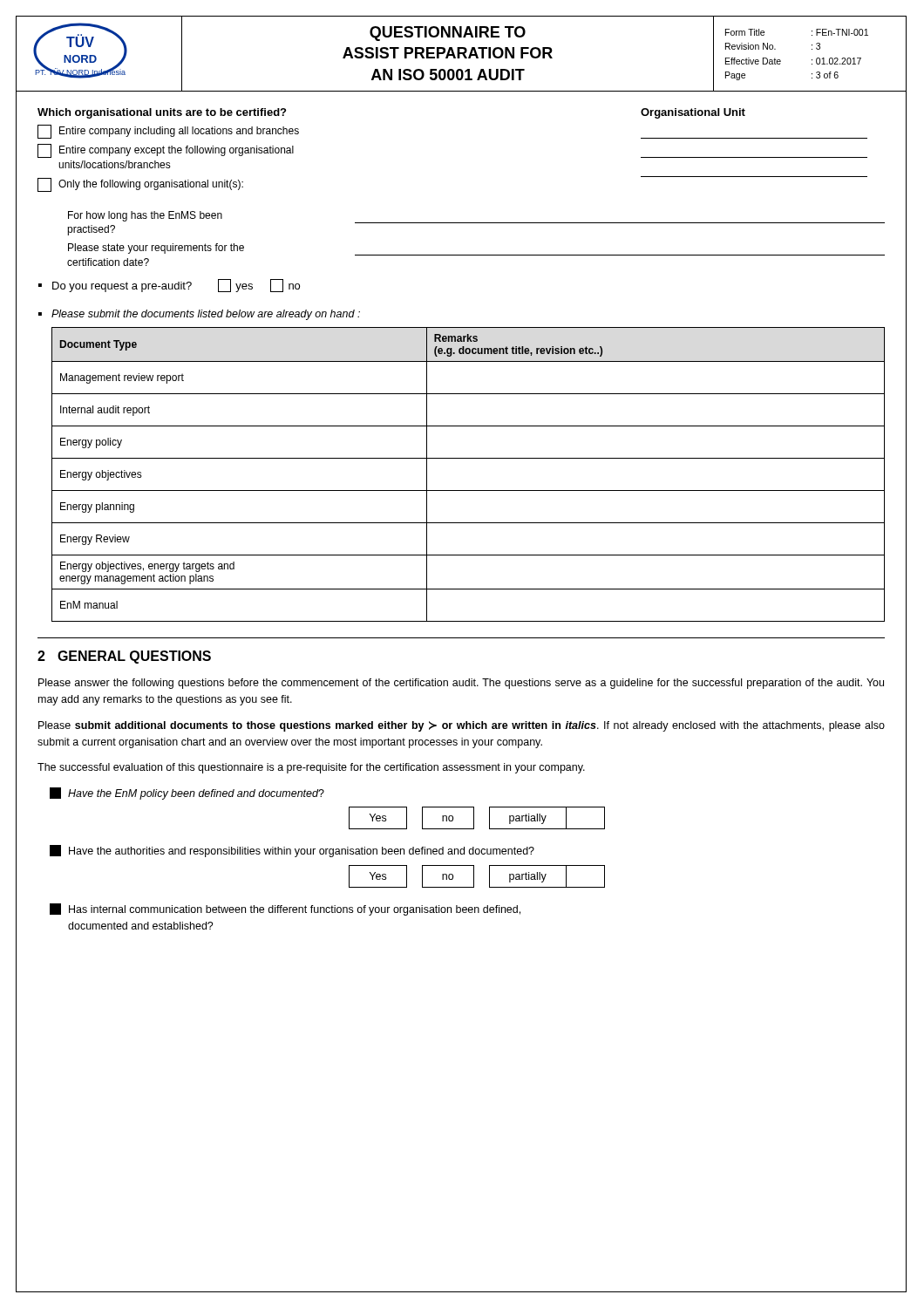Screen dimensions: 1308x924
Task: Point to the passage starting "Has internal communication between the"
Action: coord(467,918)
